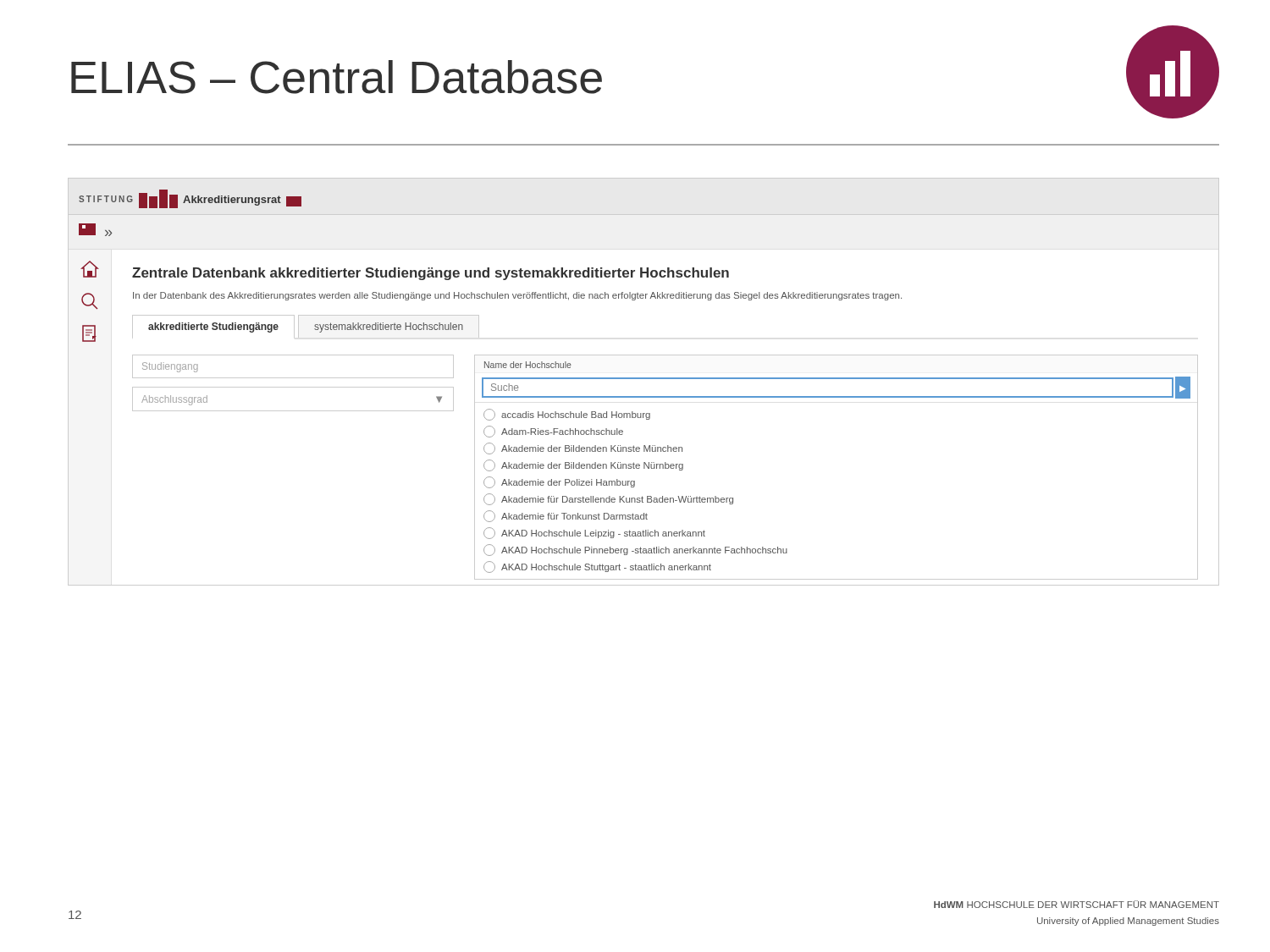This screenshot has height=952, width=1270.
Task: Find the screenshot
Action: pos(643,382)
